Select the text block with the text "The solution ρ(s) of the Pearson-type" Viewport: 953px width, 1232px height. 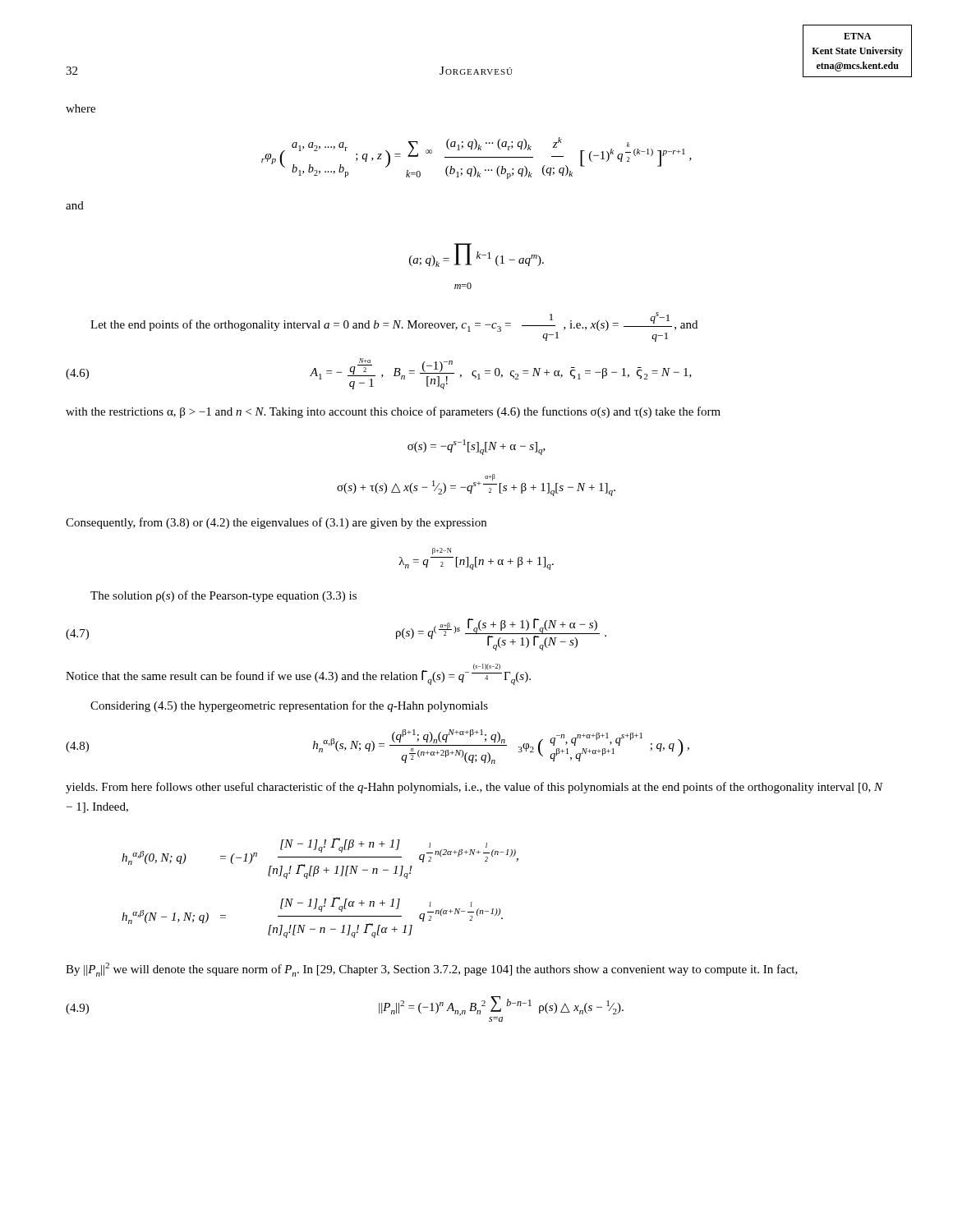click(x=224, y=595)
